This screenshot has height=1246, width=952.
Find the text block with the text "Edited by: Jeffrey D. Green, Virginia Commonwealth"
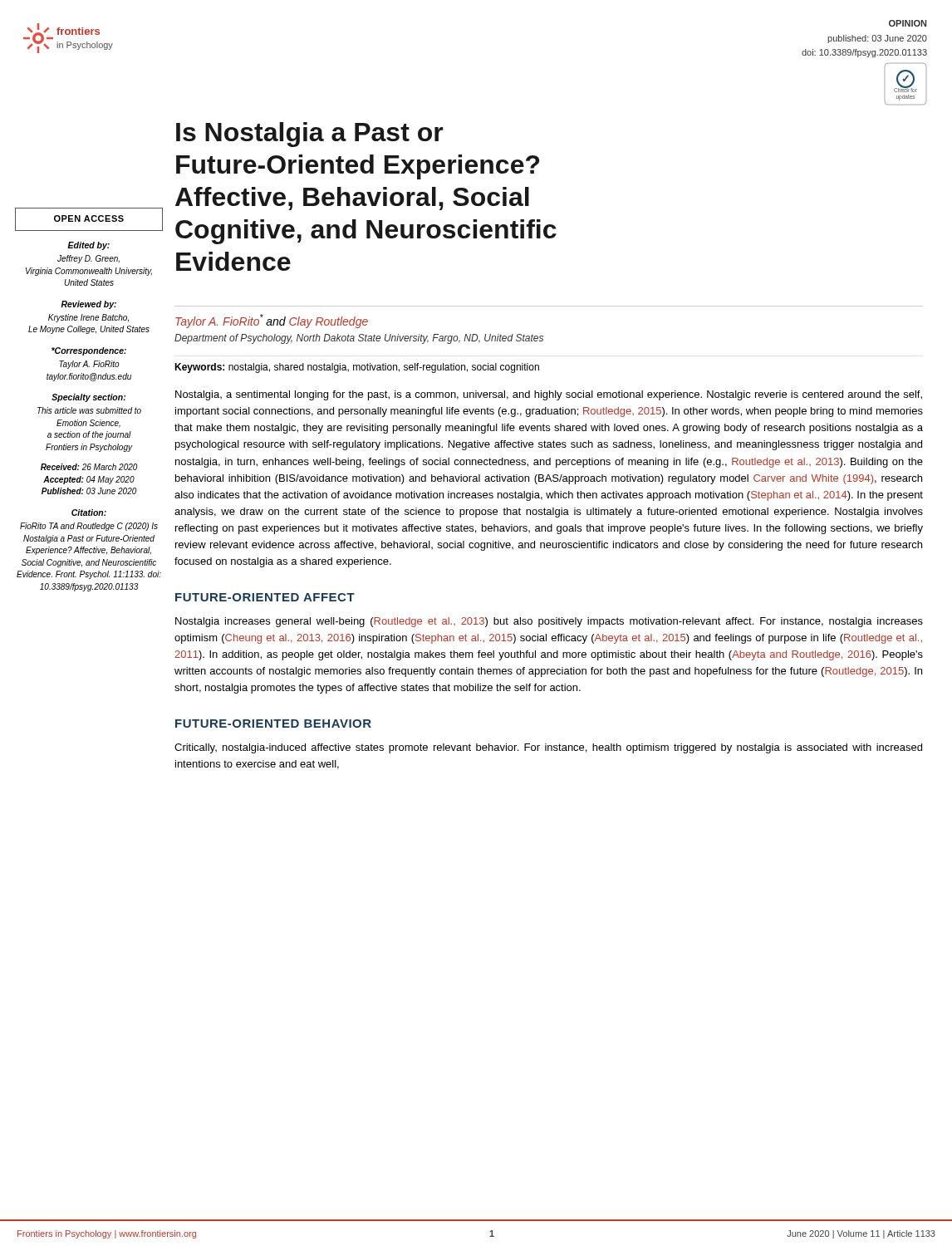pos(89,264)
